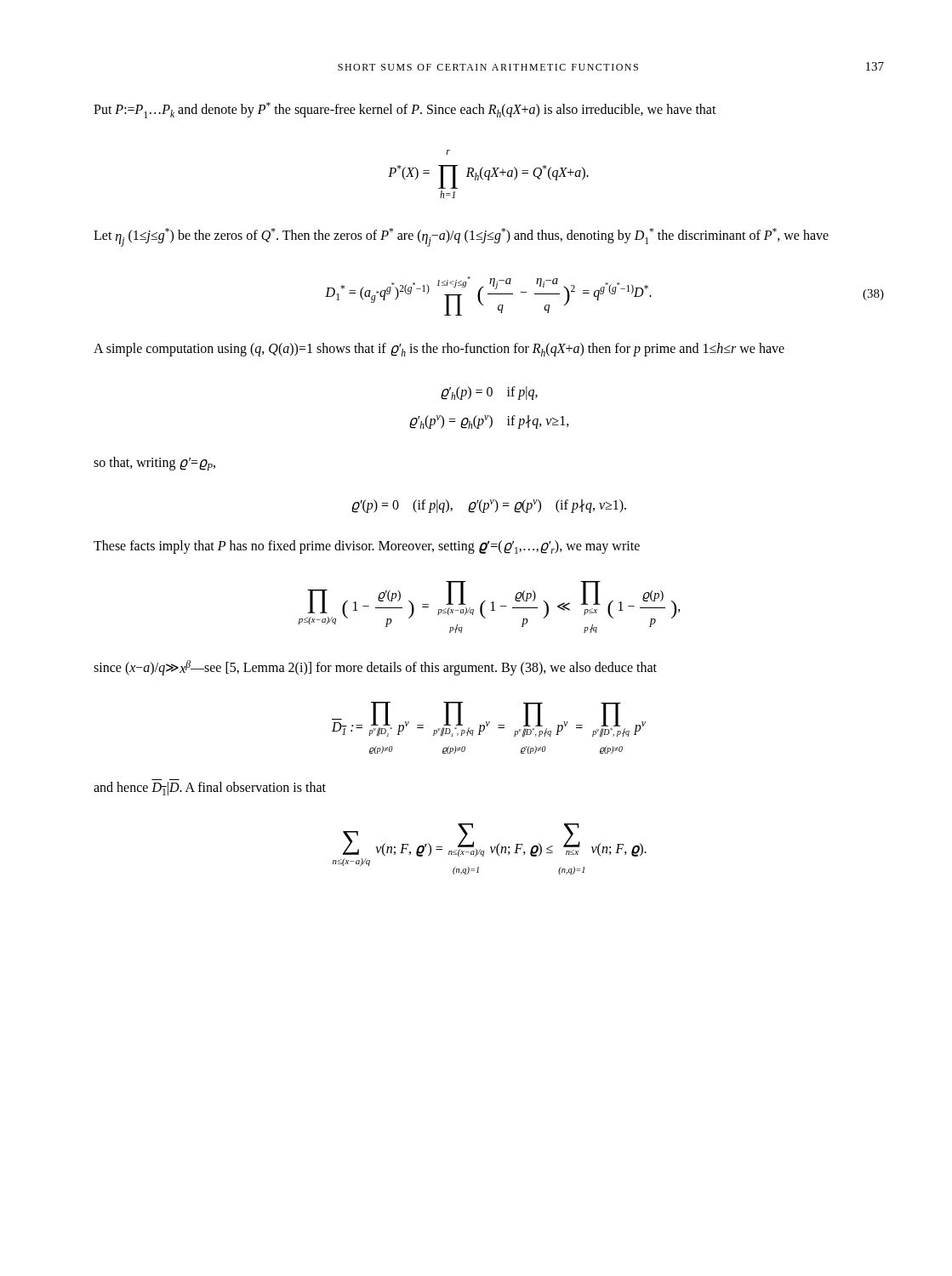952x1276 pixels.
Task: Where is the formula that starts "D1 := ∏"?
Action: click(x=489, y=728)
